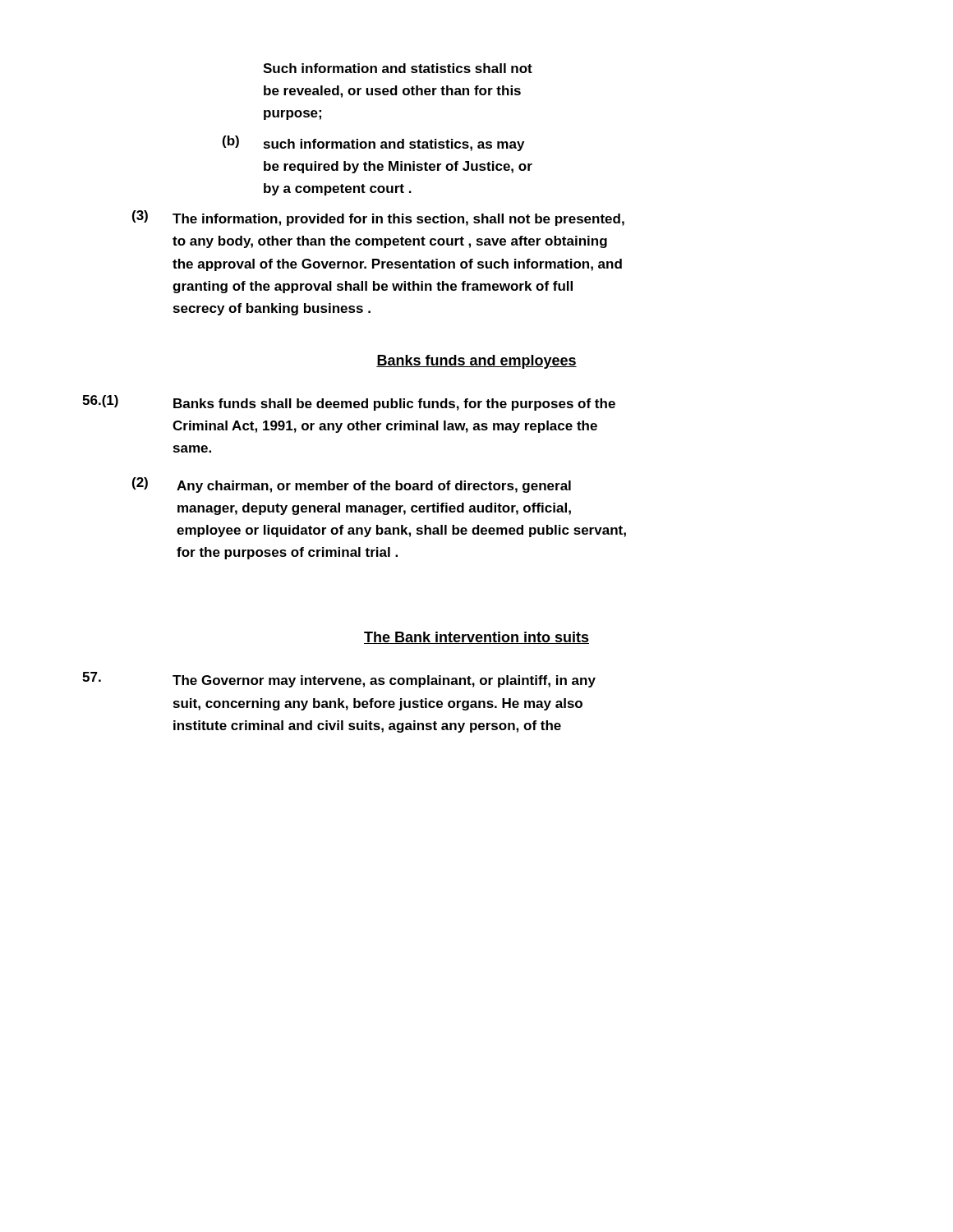Point to the element starting "The Bank intervention into suits"
Image resolution: width=953 pixels, height=1232 pixels.
pos(476,638)
